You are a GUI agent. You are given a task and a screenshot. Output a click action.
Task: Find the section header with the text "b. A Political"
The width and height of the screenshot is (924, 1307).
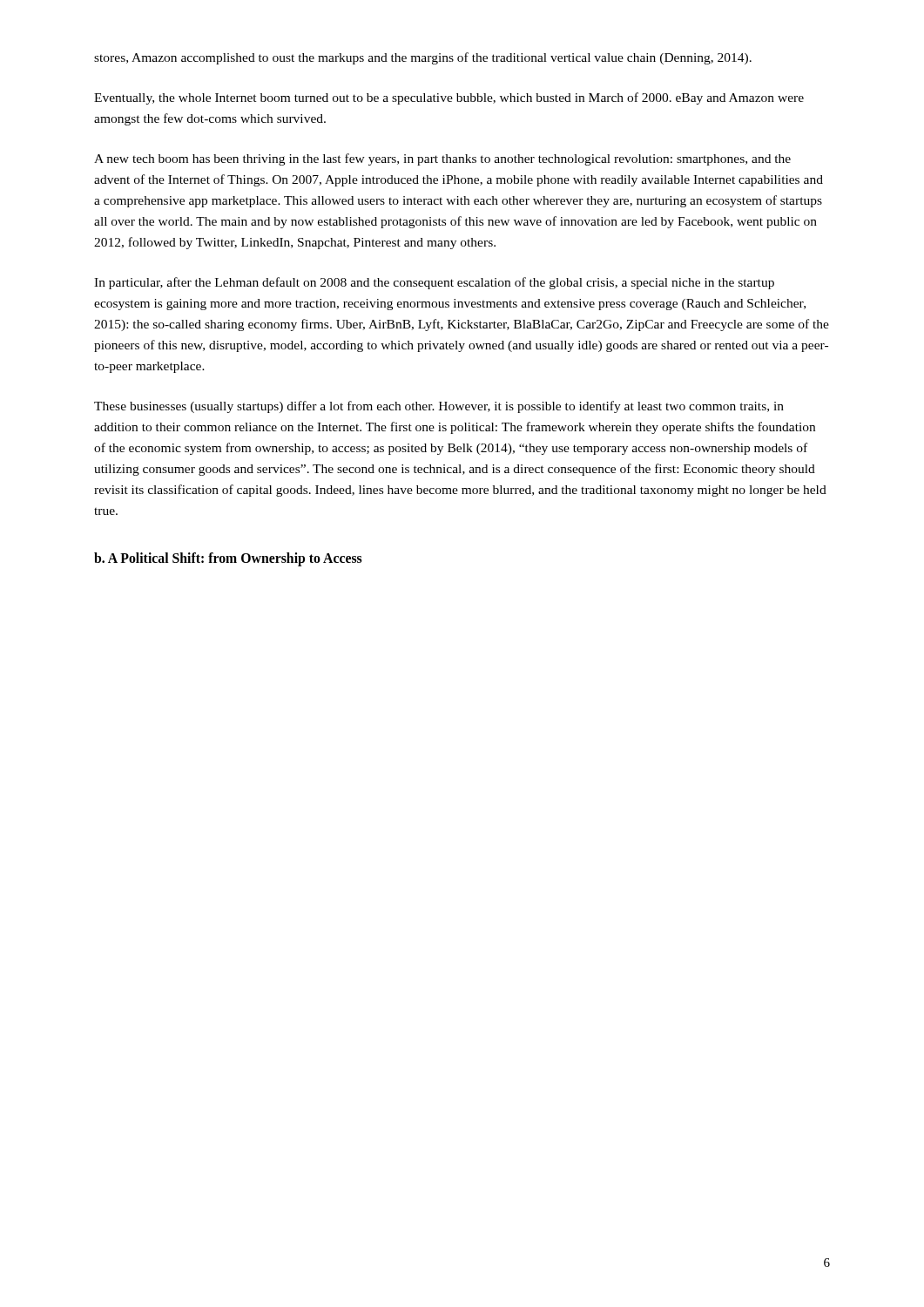tap(228, 558)
